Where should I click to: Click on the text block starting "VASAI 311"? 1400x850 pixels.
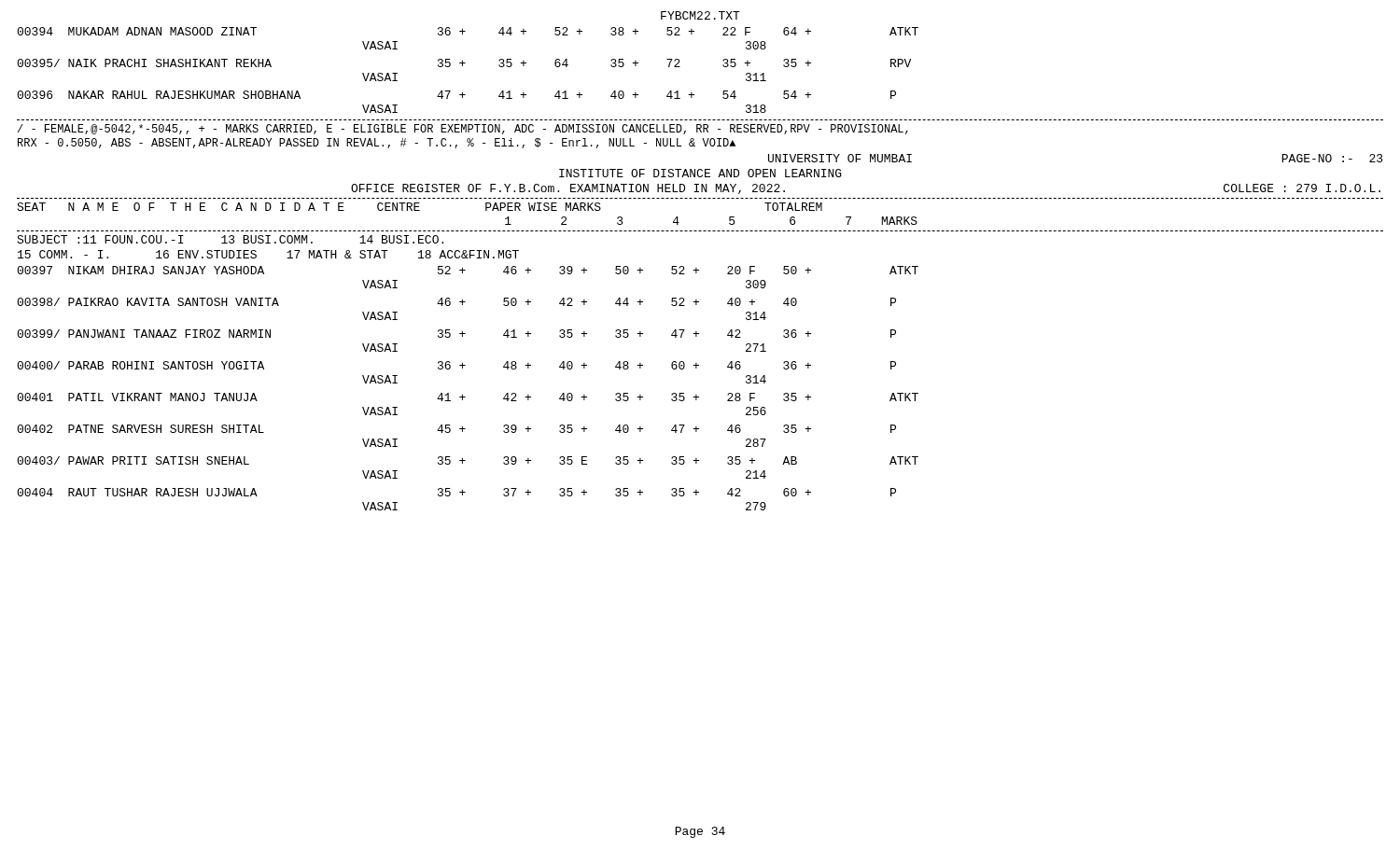point(378,76)
